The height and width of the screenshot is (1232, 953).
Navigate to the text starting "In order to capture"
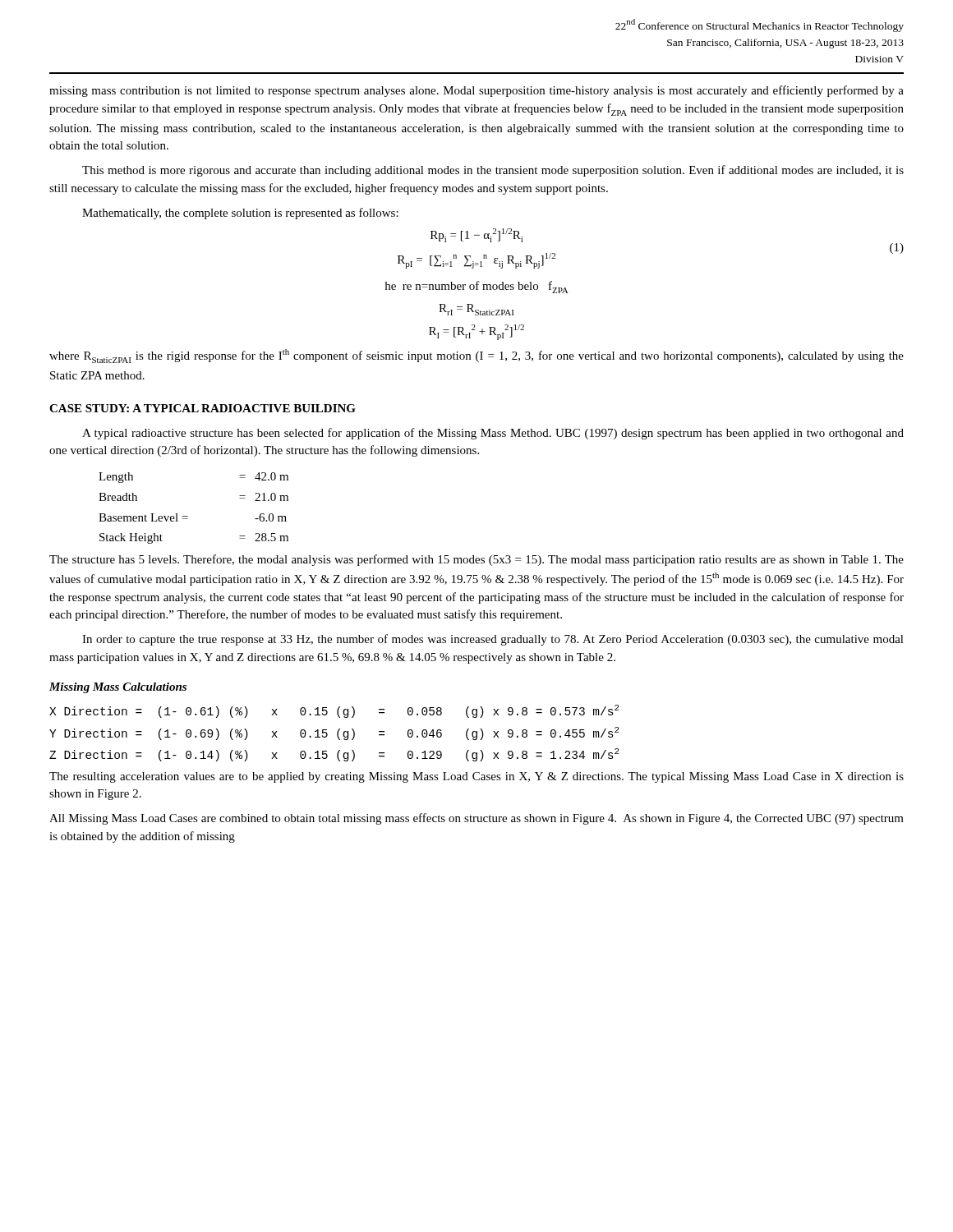click(476, 649)
